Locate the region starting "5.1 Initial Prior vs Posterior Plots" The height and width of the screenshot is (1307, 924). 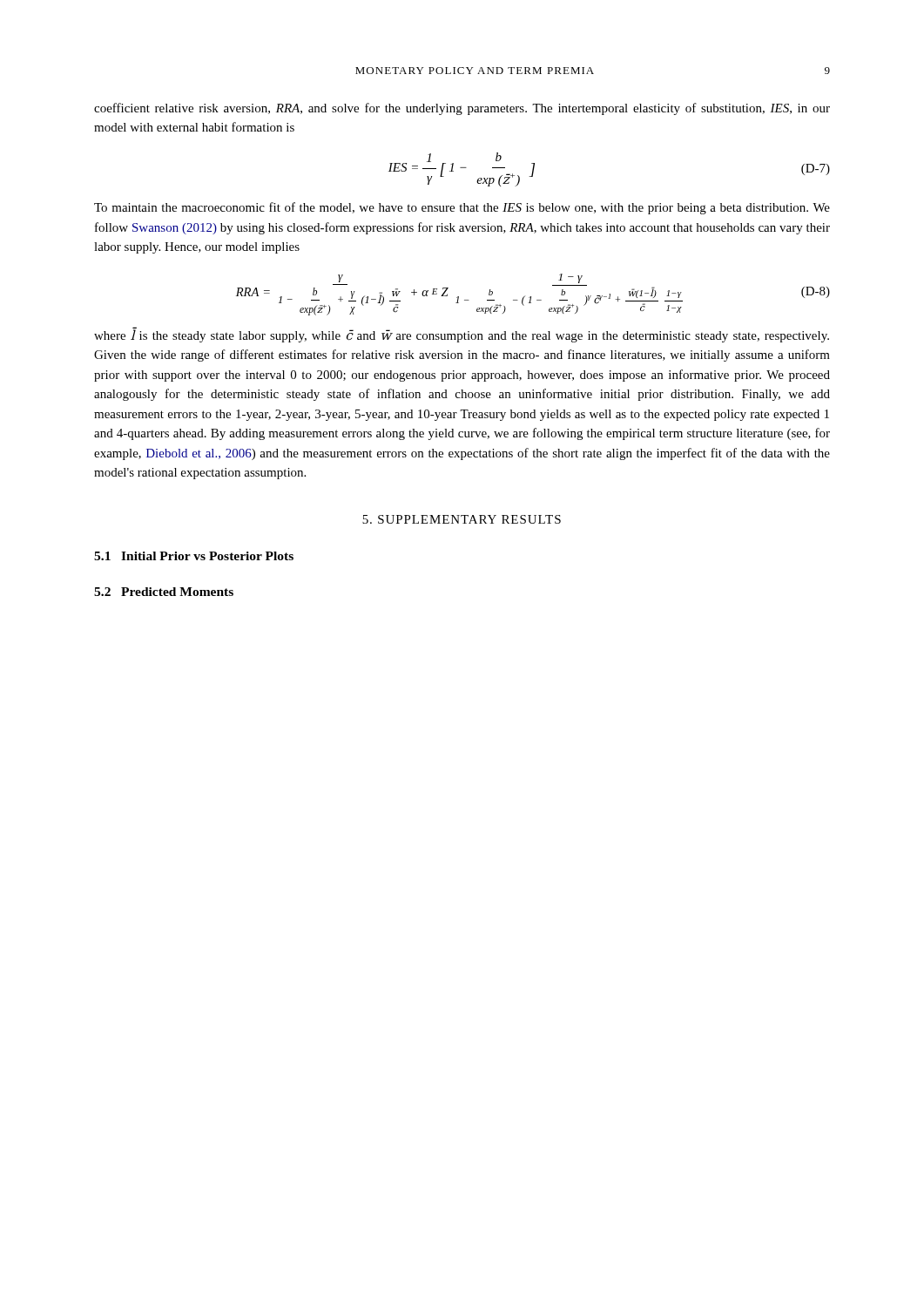point(194,556)
